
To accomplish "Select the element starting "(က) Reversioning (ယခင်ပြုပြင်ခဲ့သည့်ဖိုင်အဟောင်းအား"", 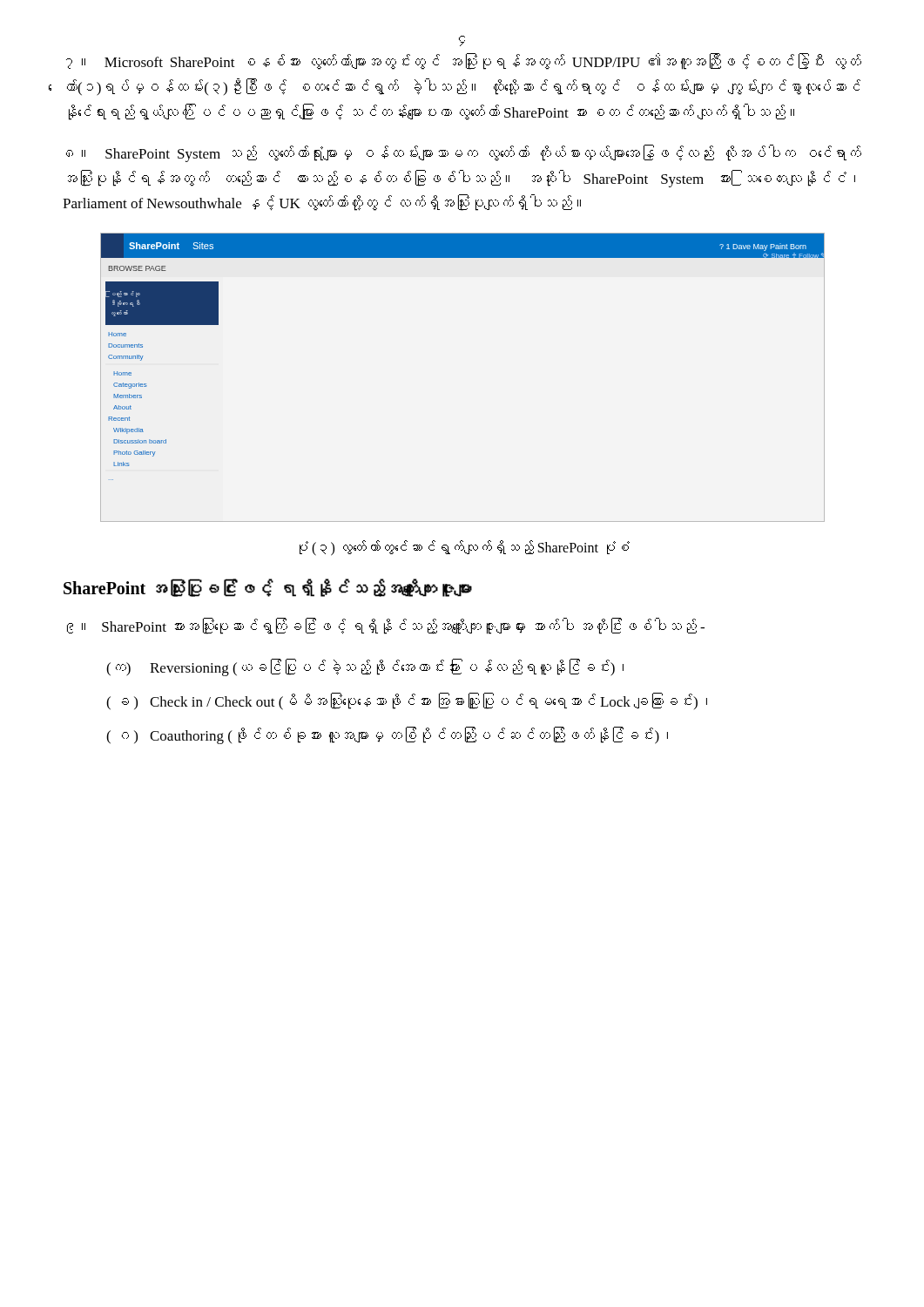I will pos(484,669).
